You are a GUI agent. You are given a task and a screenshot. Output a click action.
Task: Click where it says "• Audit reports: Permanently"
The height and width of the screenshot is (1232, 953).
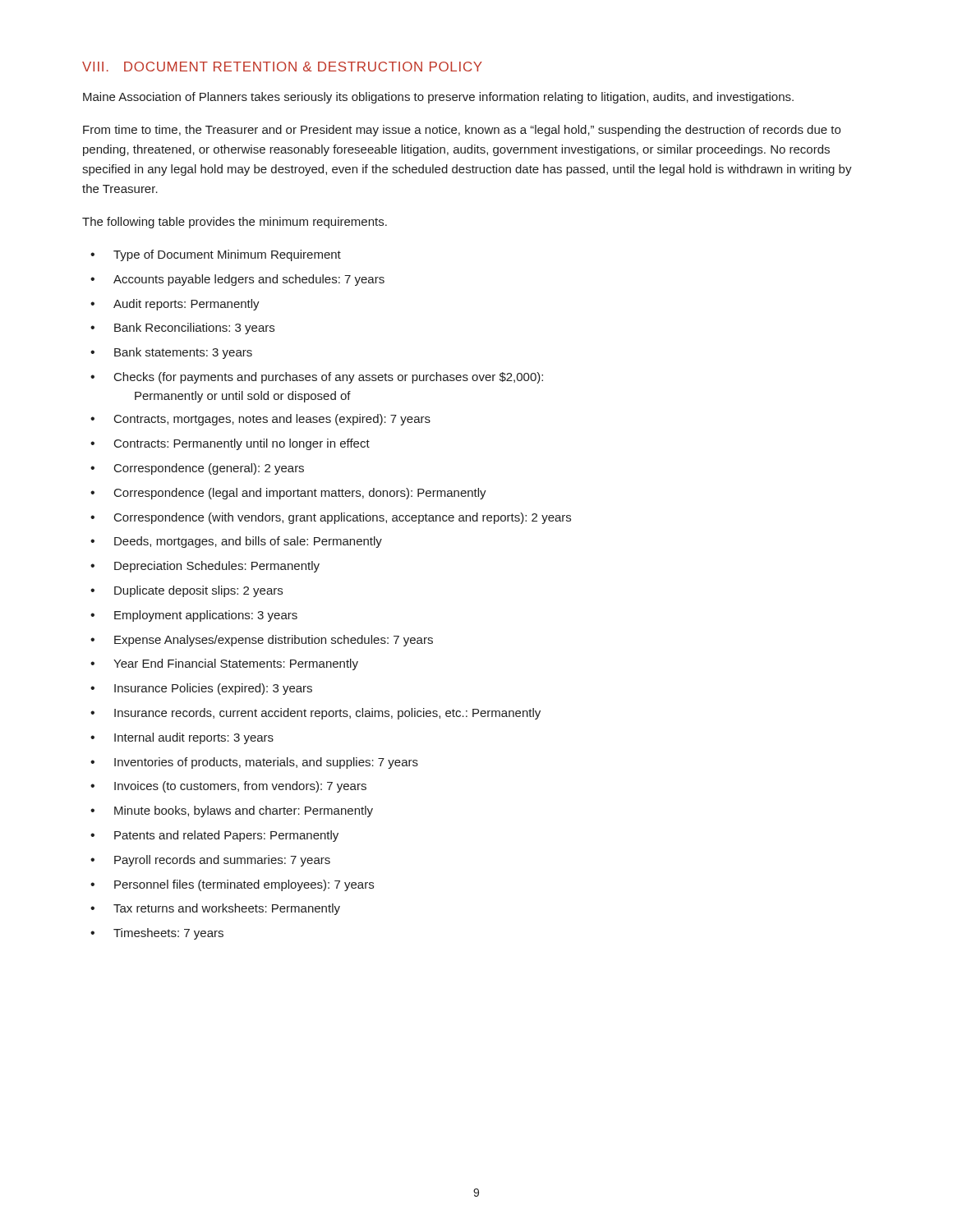click(175, 305)
